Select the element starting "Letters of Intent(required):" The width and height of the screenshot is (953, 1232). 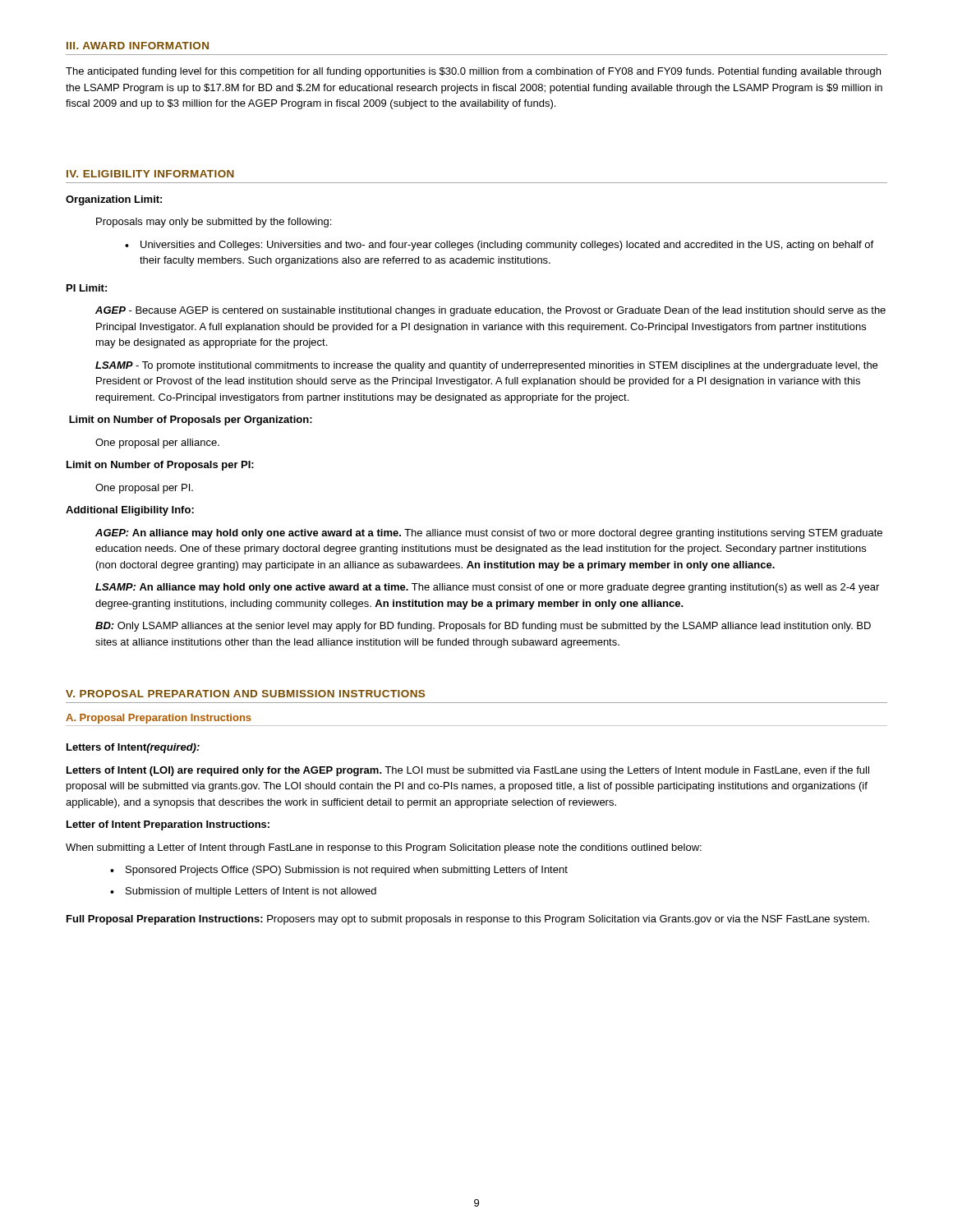(133, 747)
